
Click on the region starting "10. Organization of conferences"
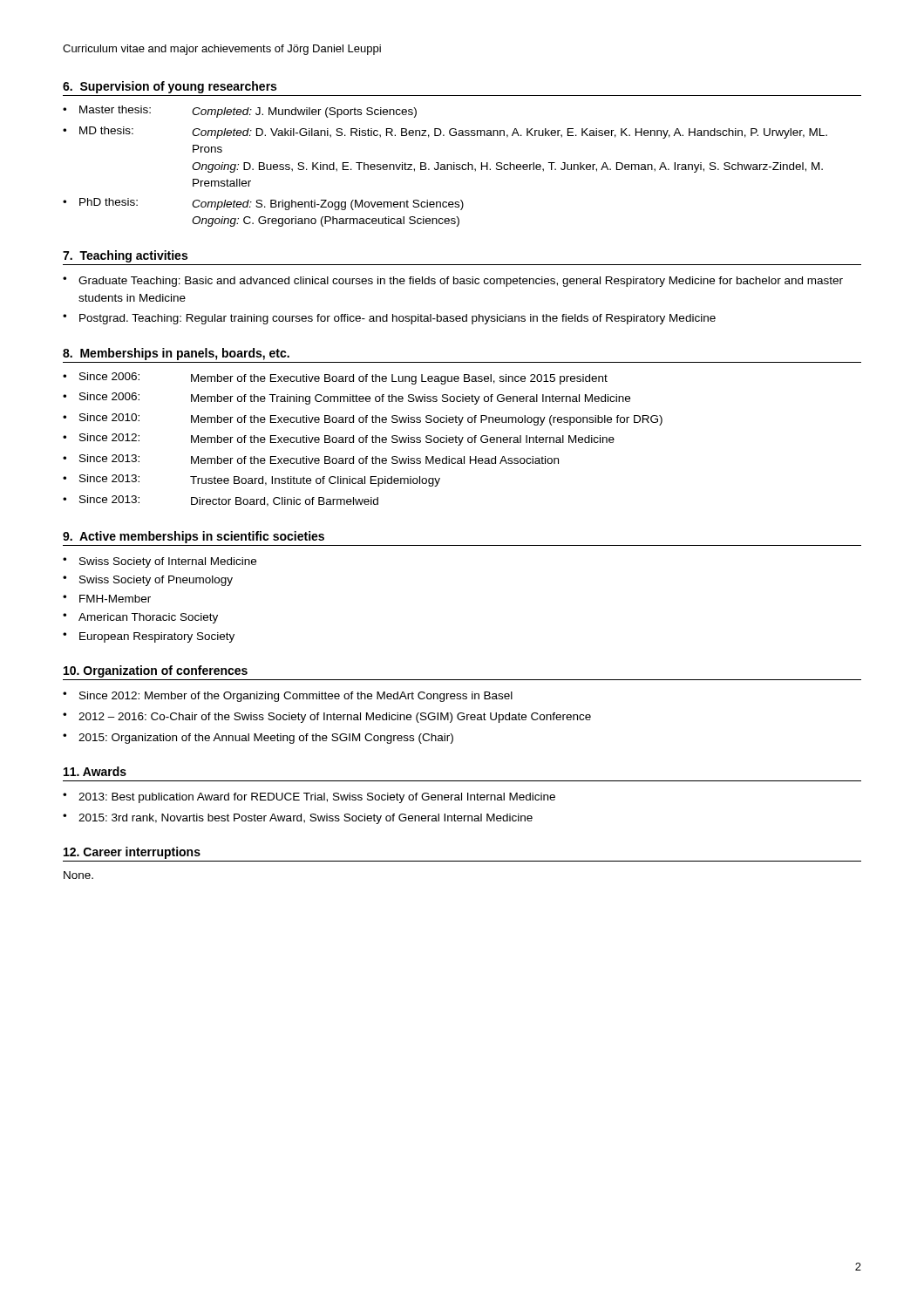(155, 671)
